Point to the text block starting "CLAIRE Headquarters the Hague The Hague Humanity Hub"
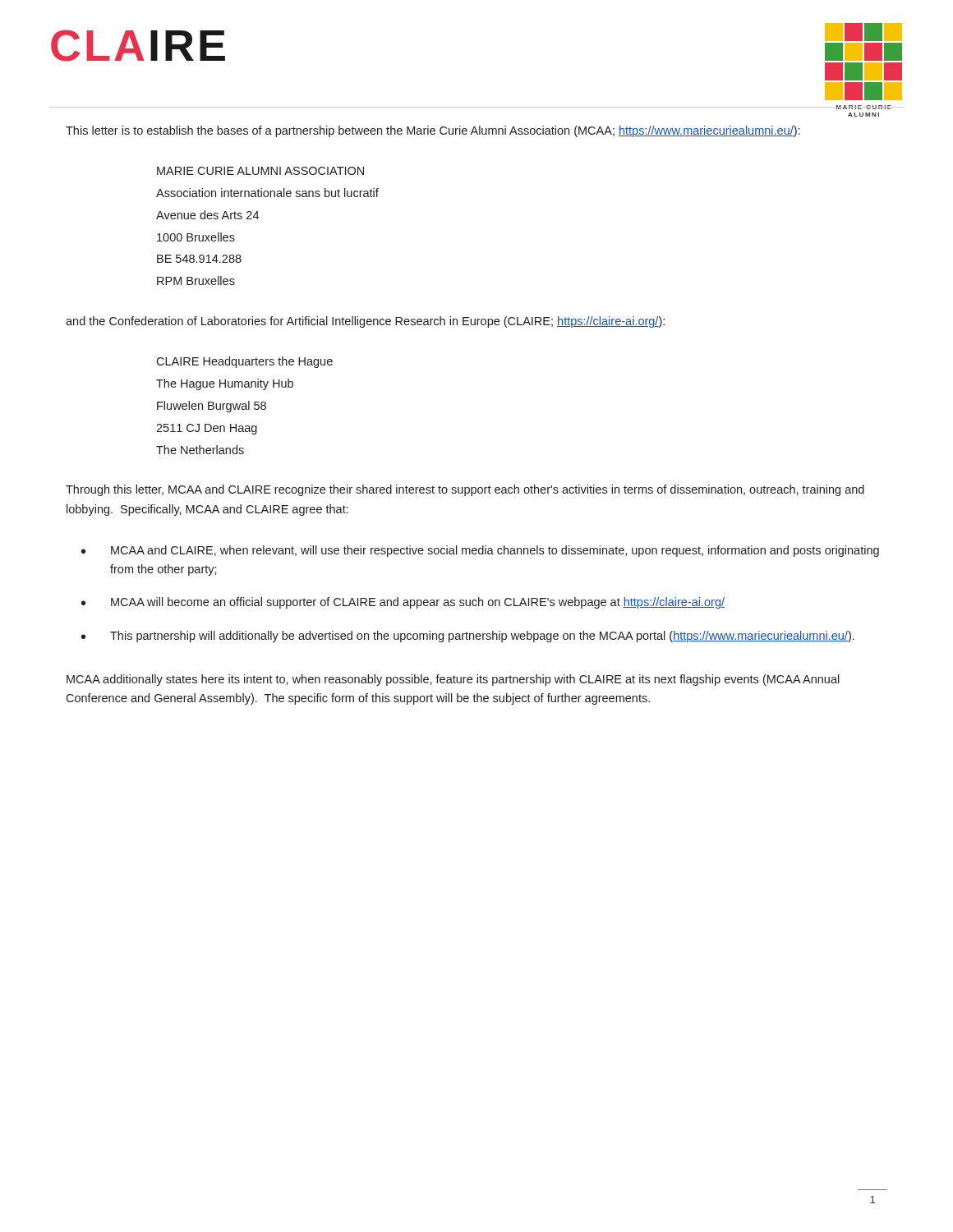 click(x=244, y=406)
